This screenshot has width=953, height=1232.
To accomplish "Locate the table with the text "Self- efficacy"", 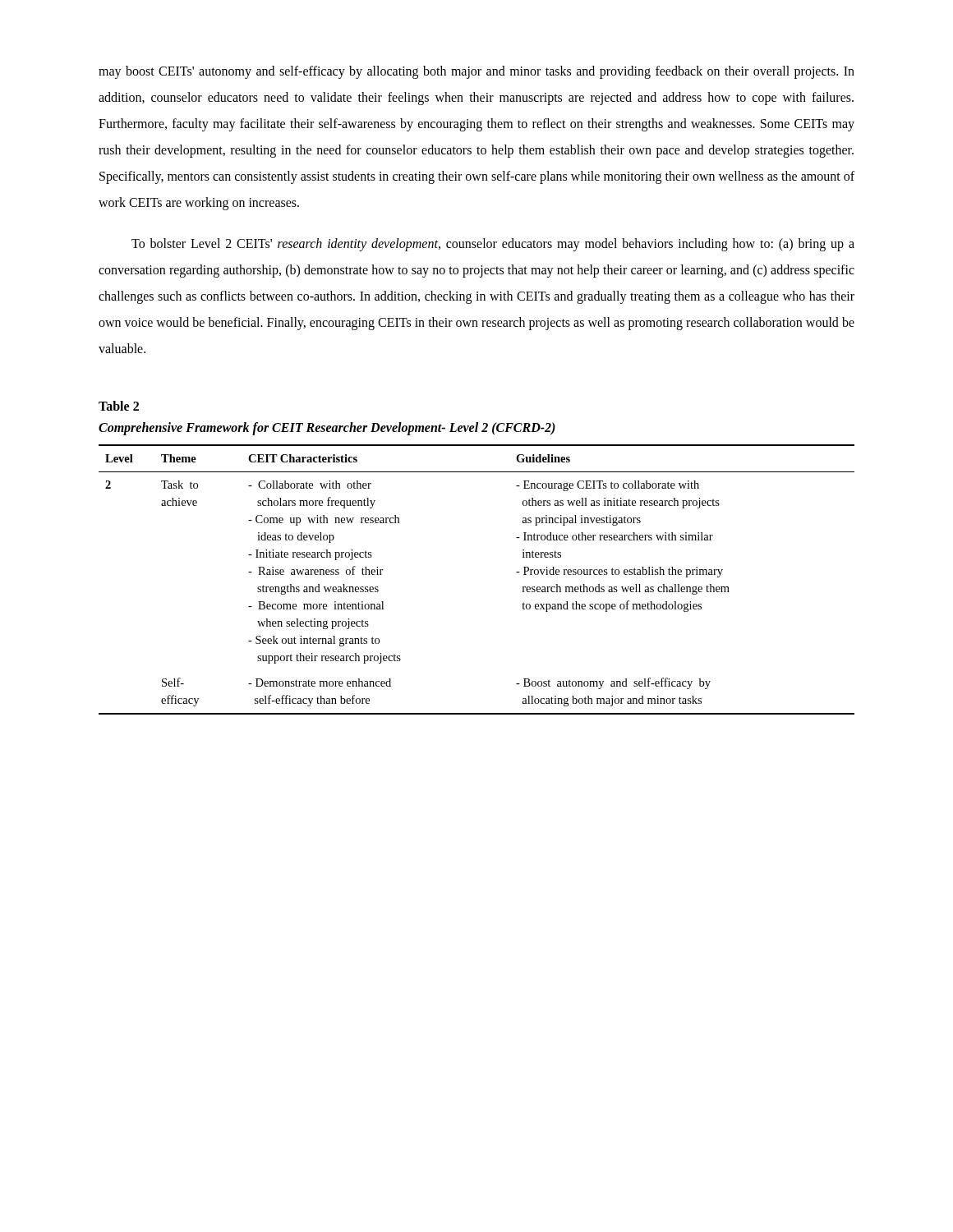I will click(476, 580).
